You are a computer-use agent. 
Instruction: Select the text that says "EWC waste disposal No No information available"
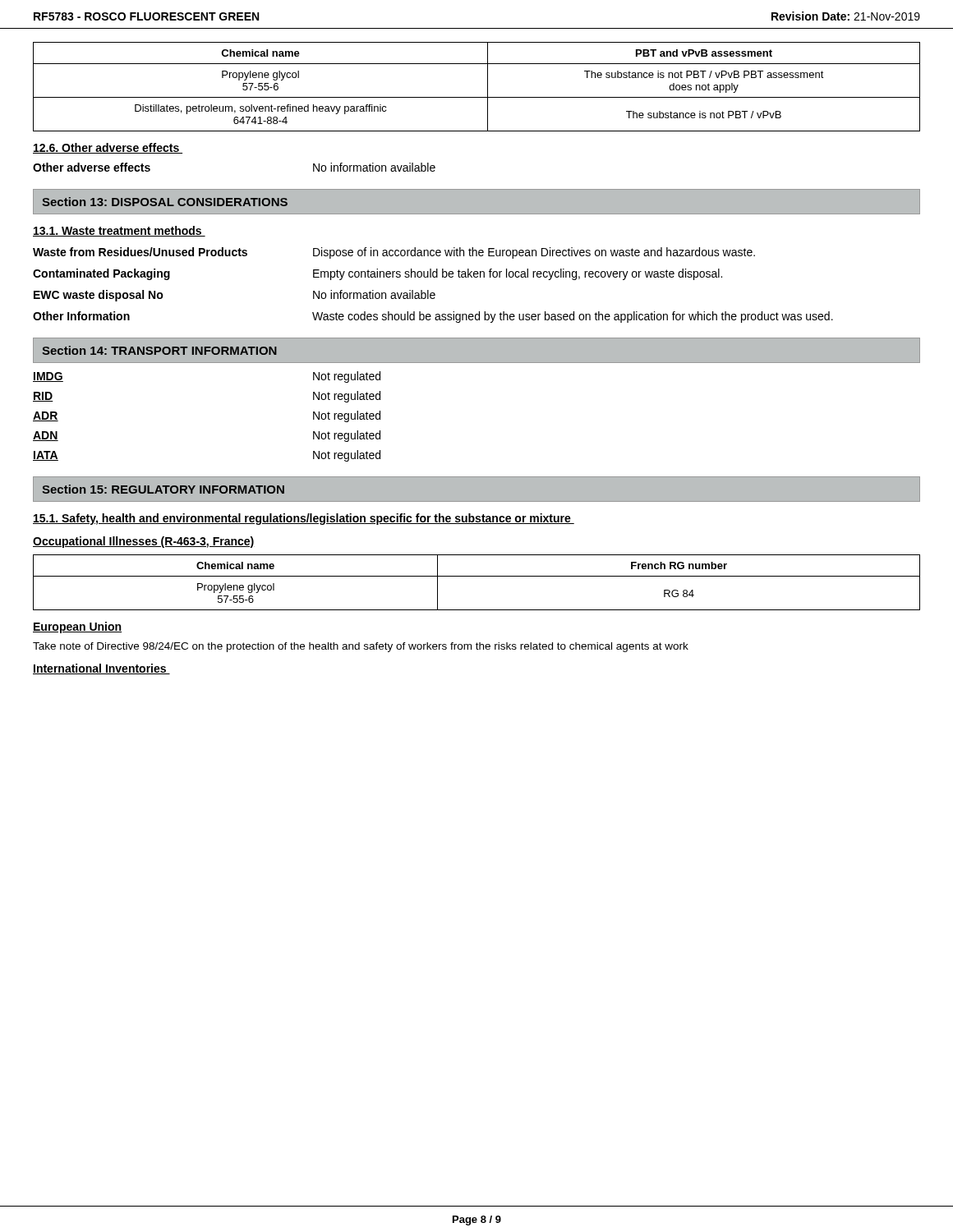102,294
